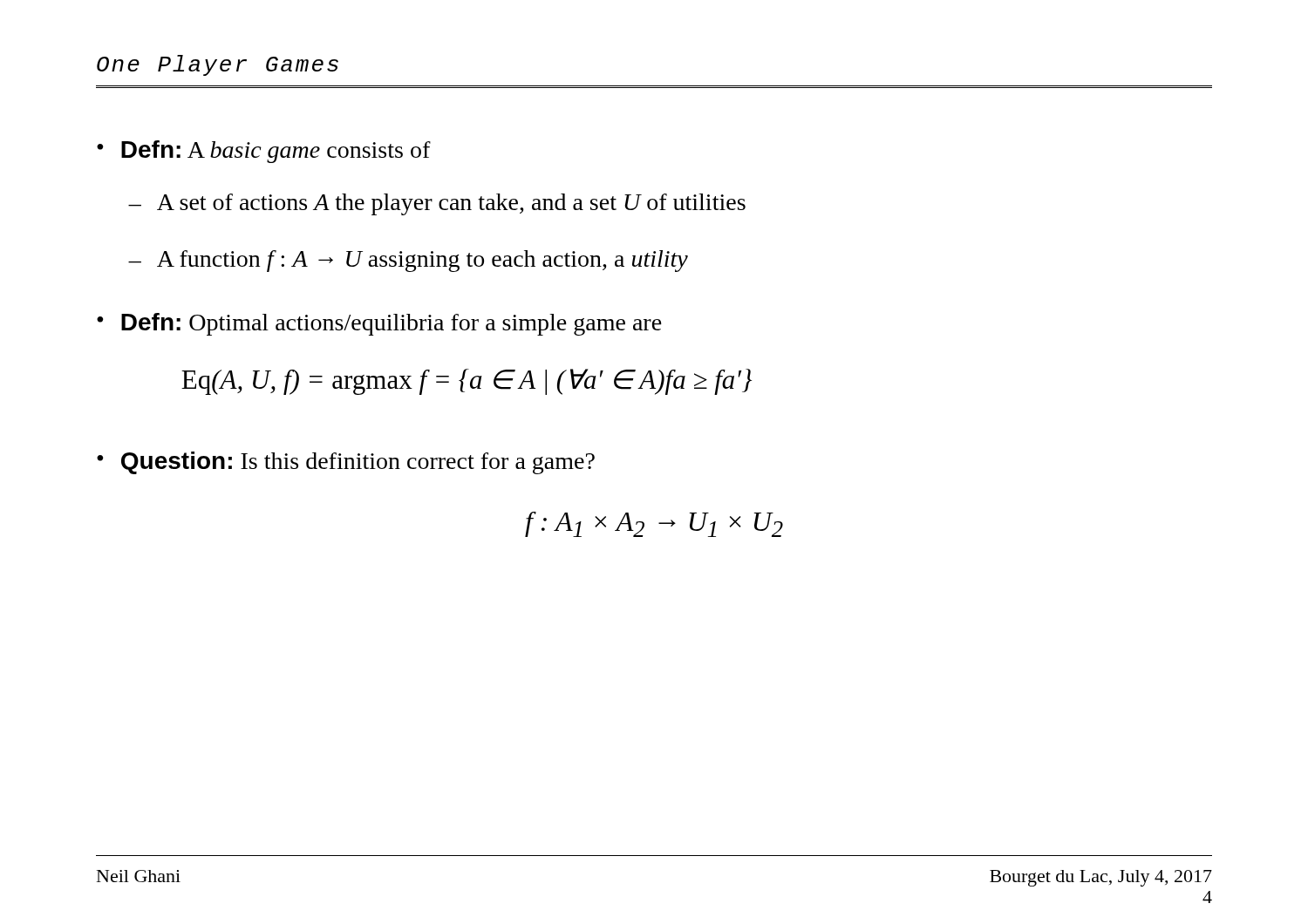Image resolution: width=1308 pixels, height=924 pixels.
Task: Find the text starting "f : A1 × A2 → U1 ×"
Action: (x=654, y=524)
